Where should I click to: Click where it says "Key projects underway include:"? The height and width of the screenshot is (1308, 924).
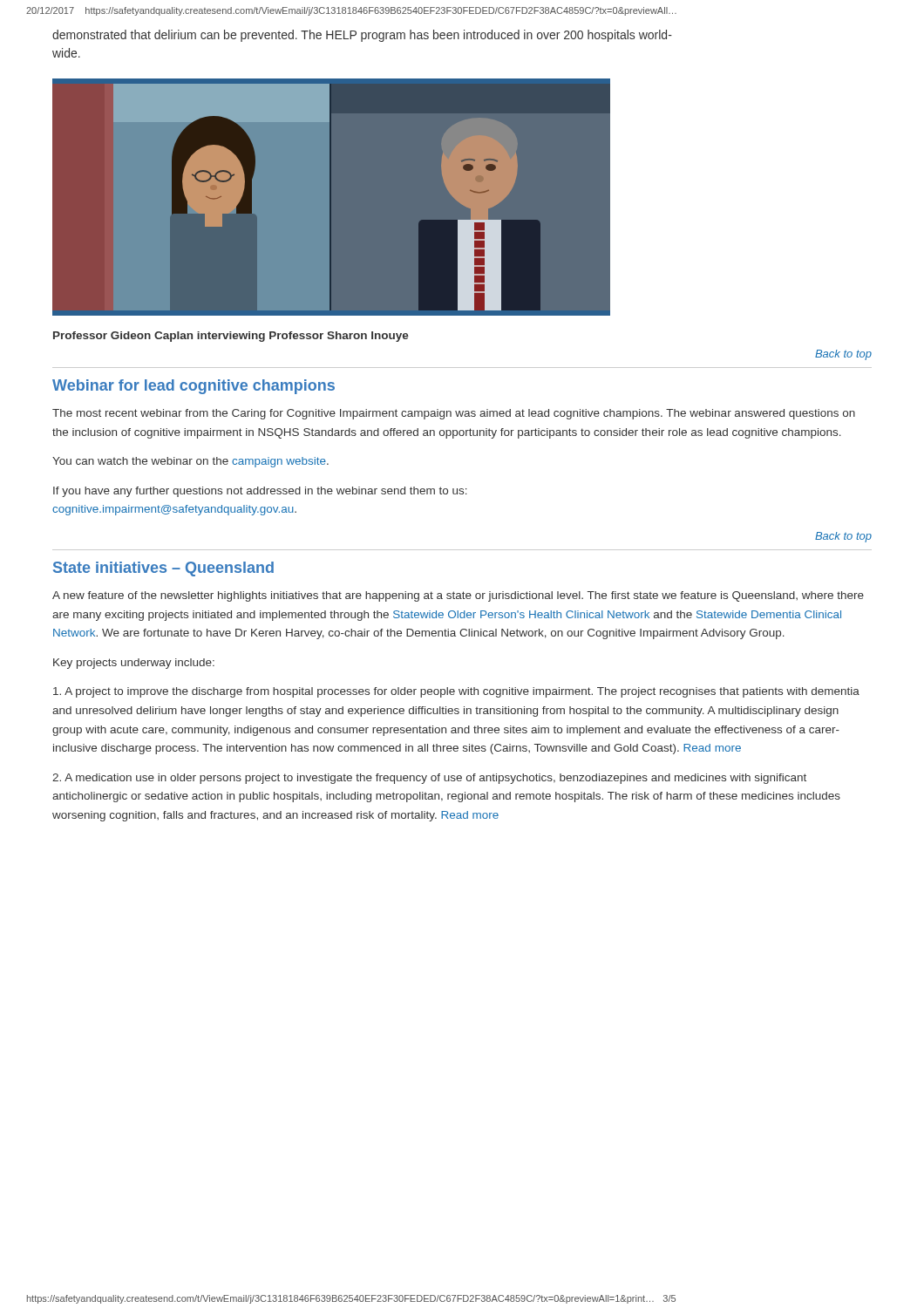(x=134, y=662)
